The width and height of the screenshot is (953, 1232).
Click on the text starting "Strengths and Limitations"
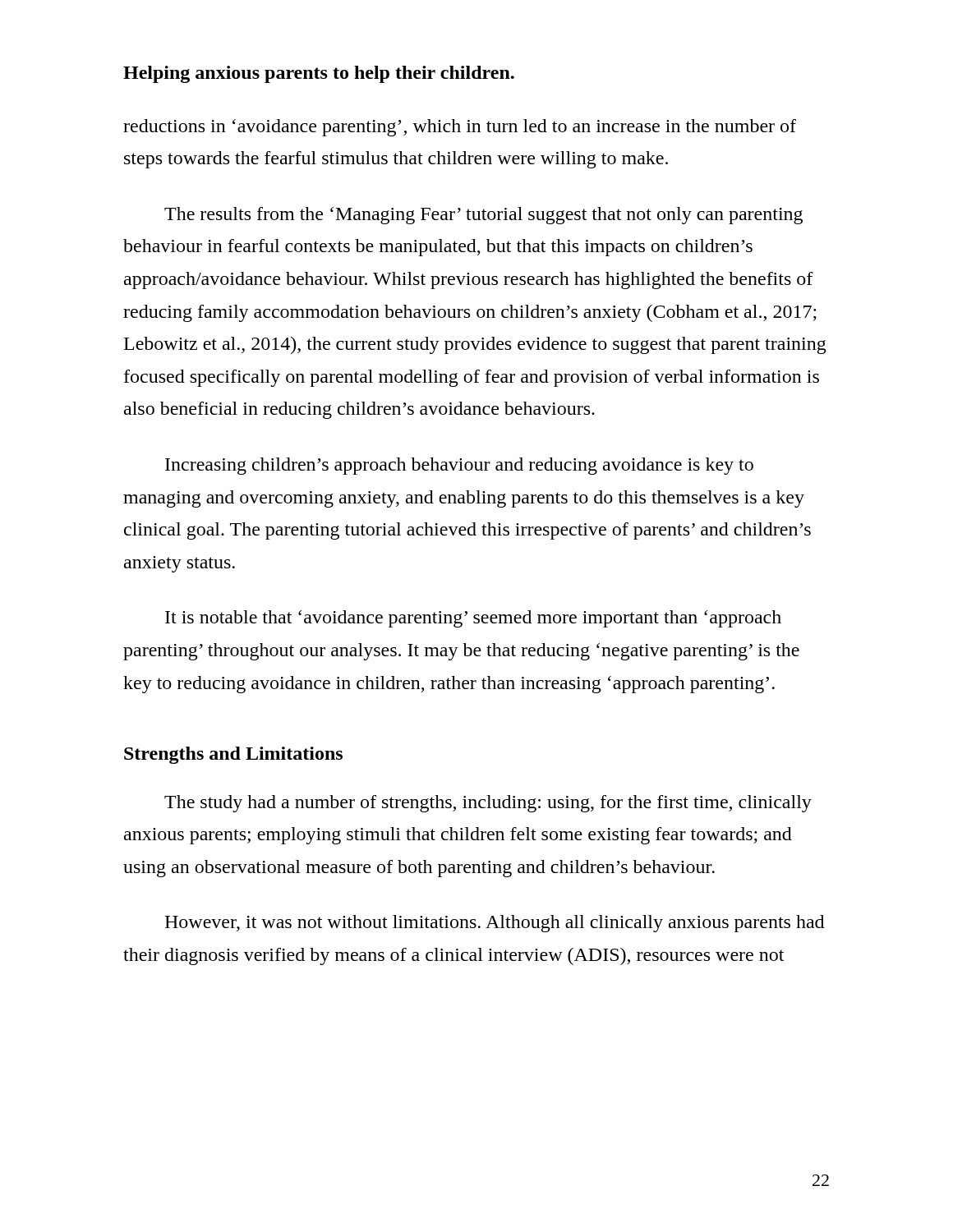(x=233, y=753)
